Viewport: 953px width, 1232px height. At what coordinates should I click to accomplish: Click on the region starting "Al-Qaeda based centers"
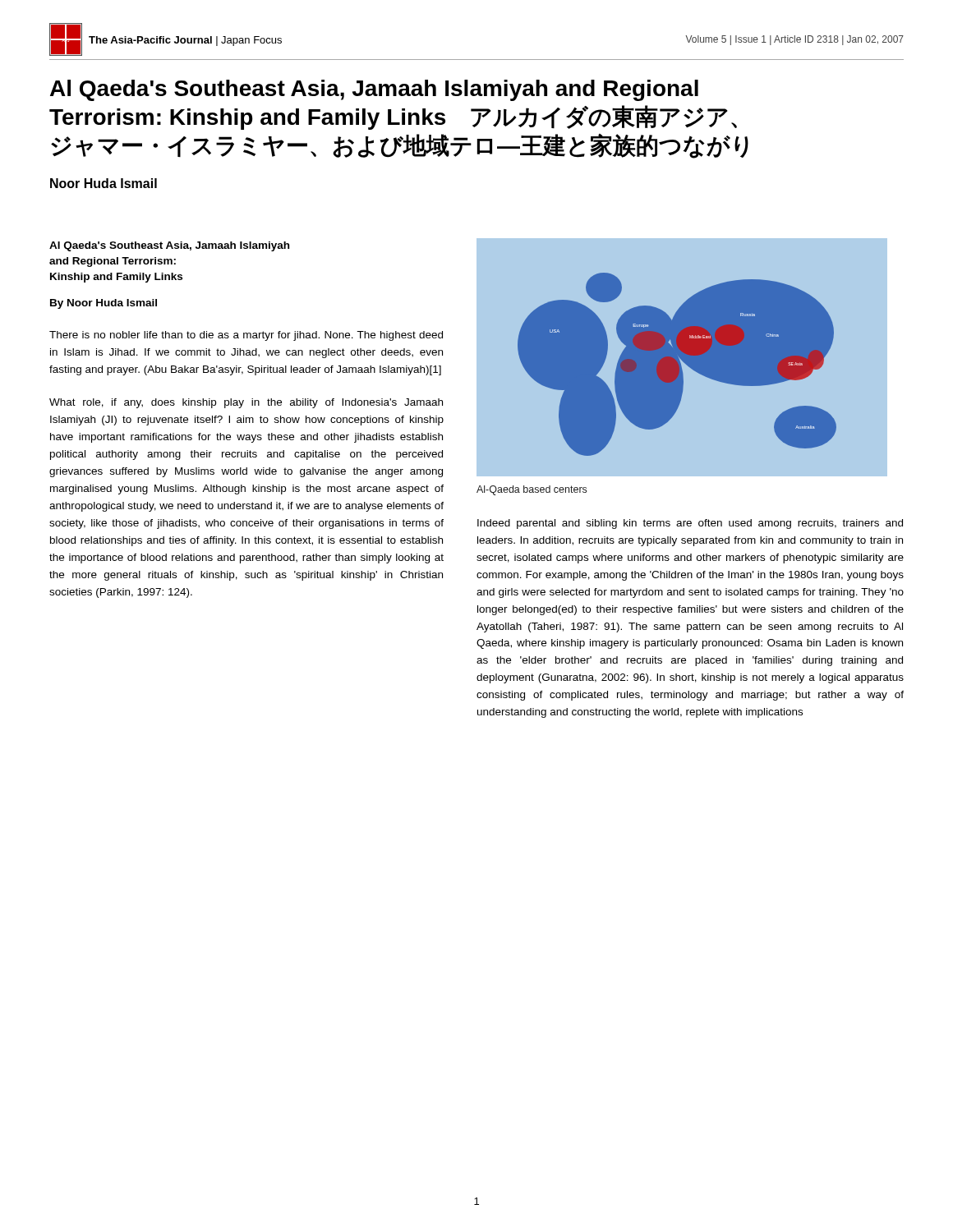[532, 490]
